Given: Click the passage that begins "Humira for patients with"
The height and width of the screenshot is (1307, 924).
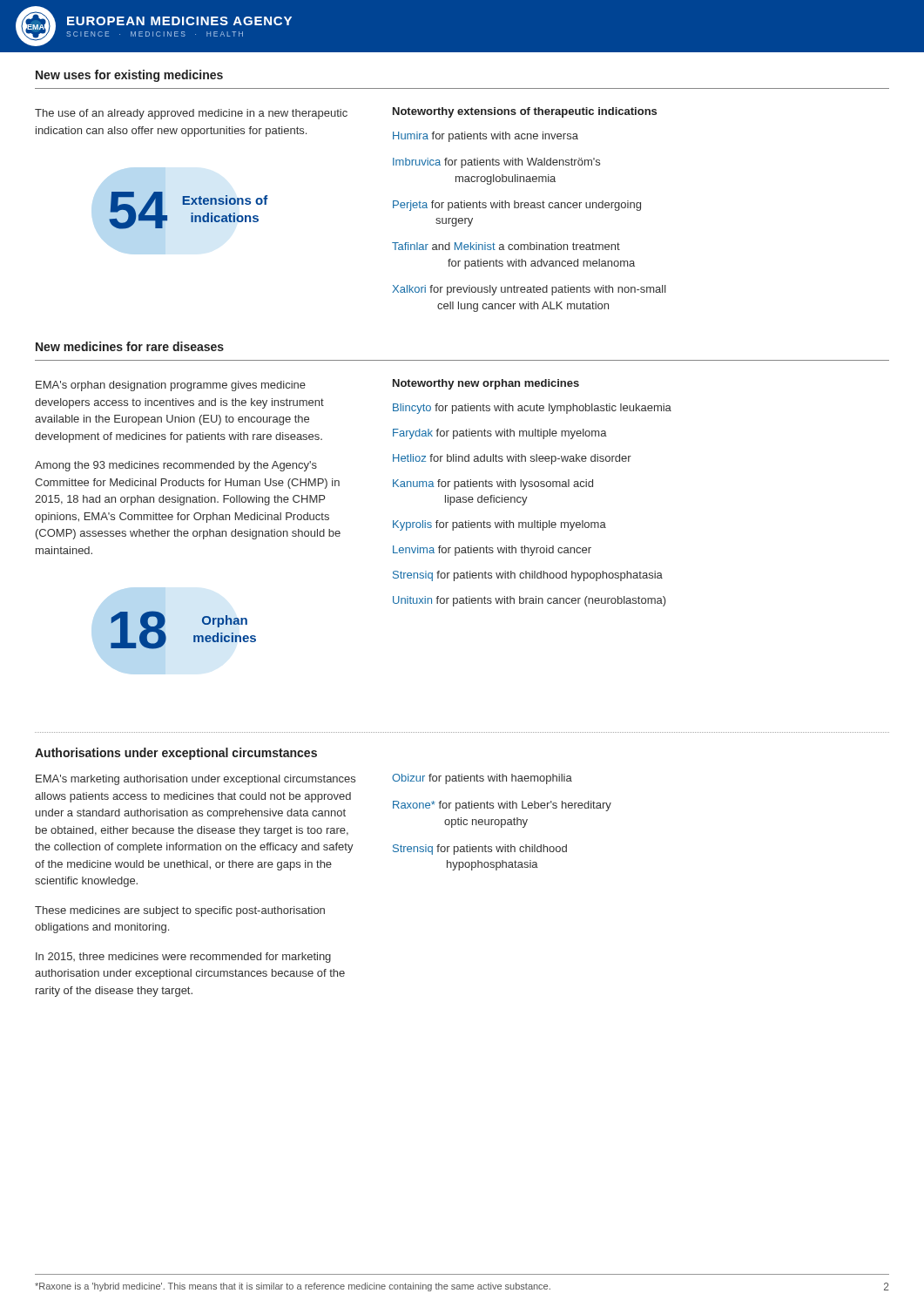Looking at the screenshot, I should [485, 136].
